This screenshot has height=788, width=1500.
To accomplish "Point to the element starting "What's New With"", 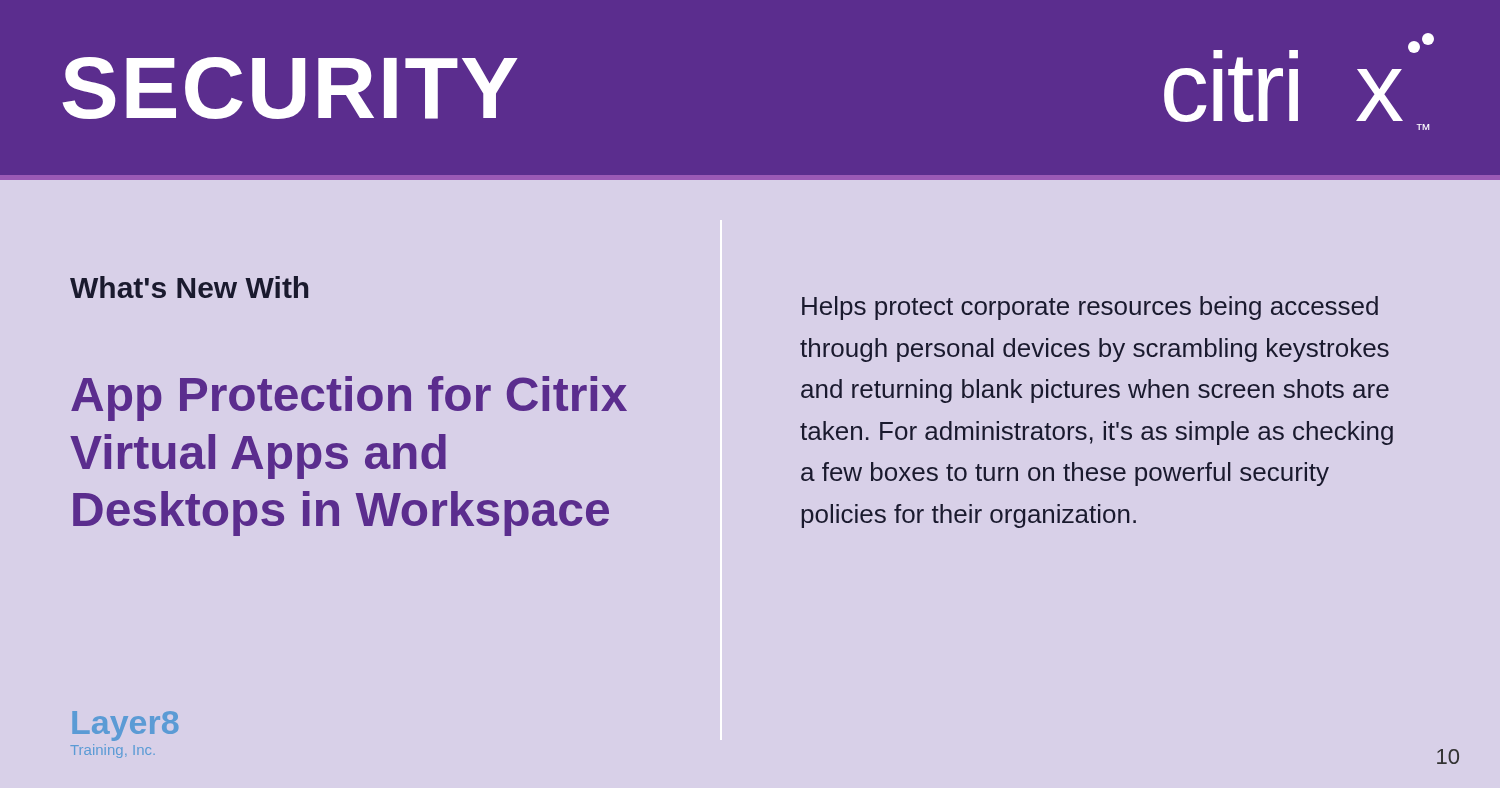I will (190, 288).
